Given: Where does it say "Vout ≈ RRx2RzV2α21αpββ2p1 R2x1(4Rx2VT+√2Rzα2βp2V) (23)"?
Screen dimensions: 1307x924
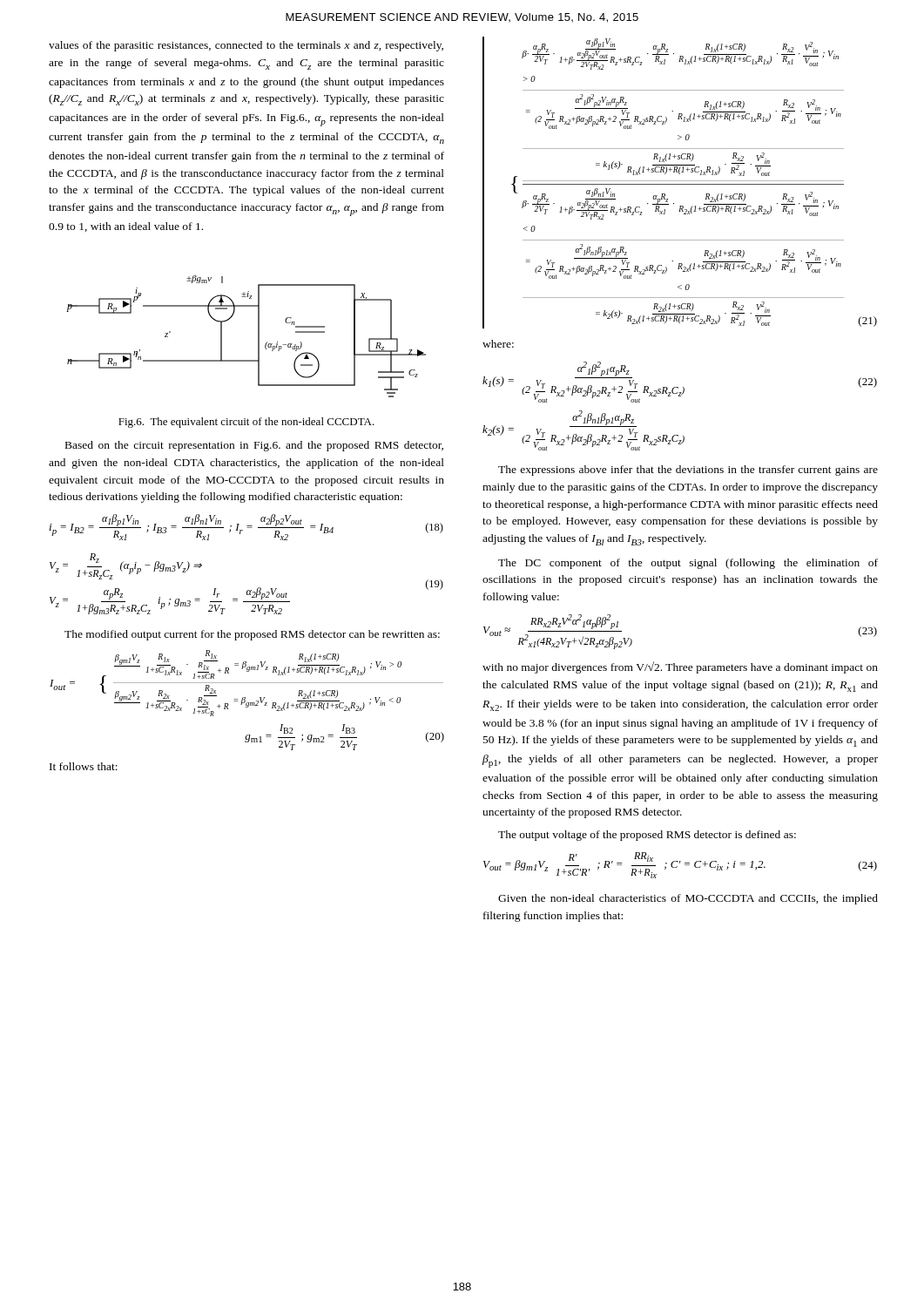Looking at the screenshot, I should click(575, 631).
